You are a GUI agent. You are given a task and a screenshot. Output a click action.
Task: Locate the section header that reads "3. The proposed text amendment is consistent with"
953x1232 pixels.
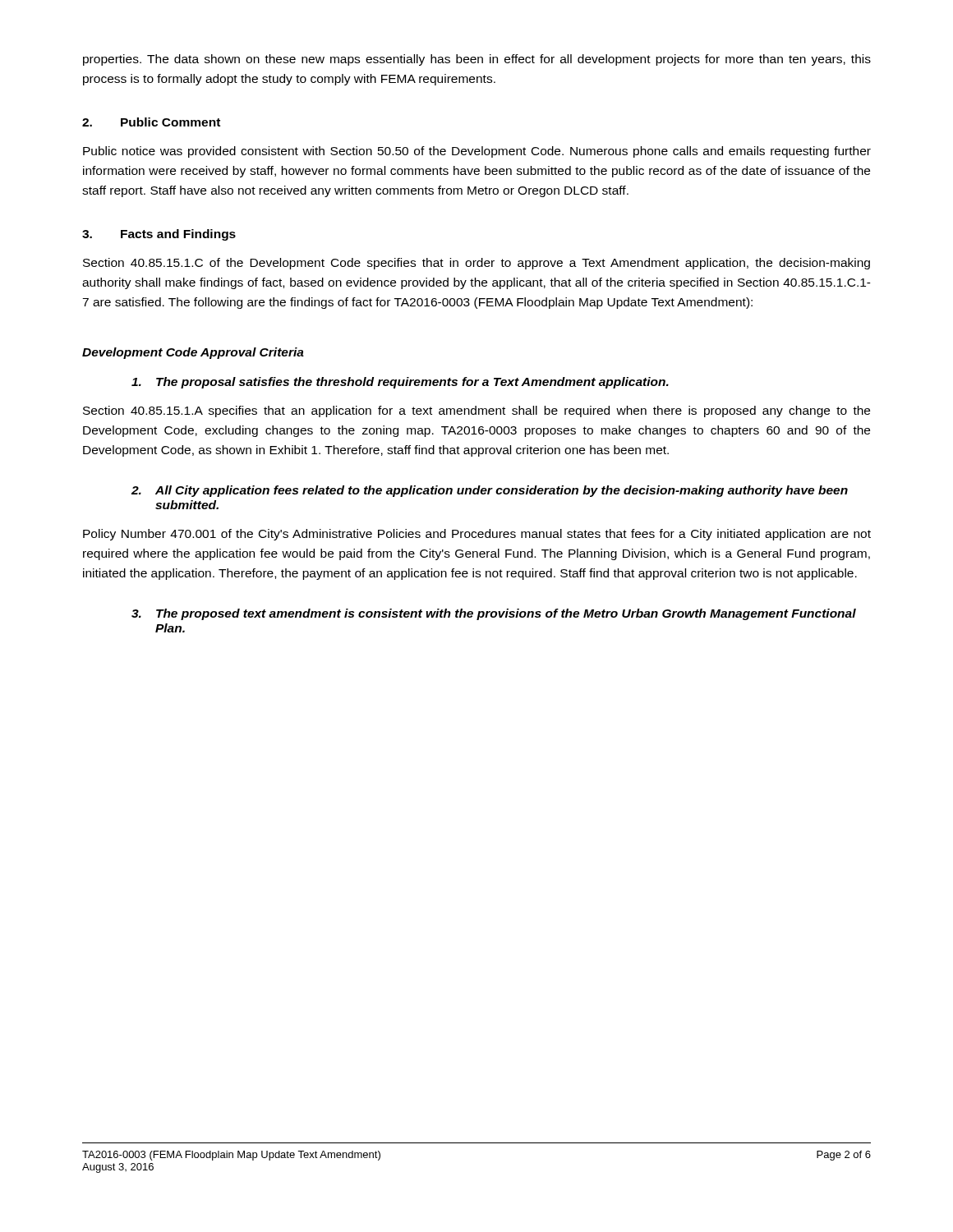[501, 621]
